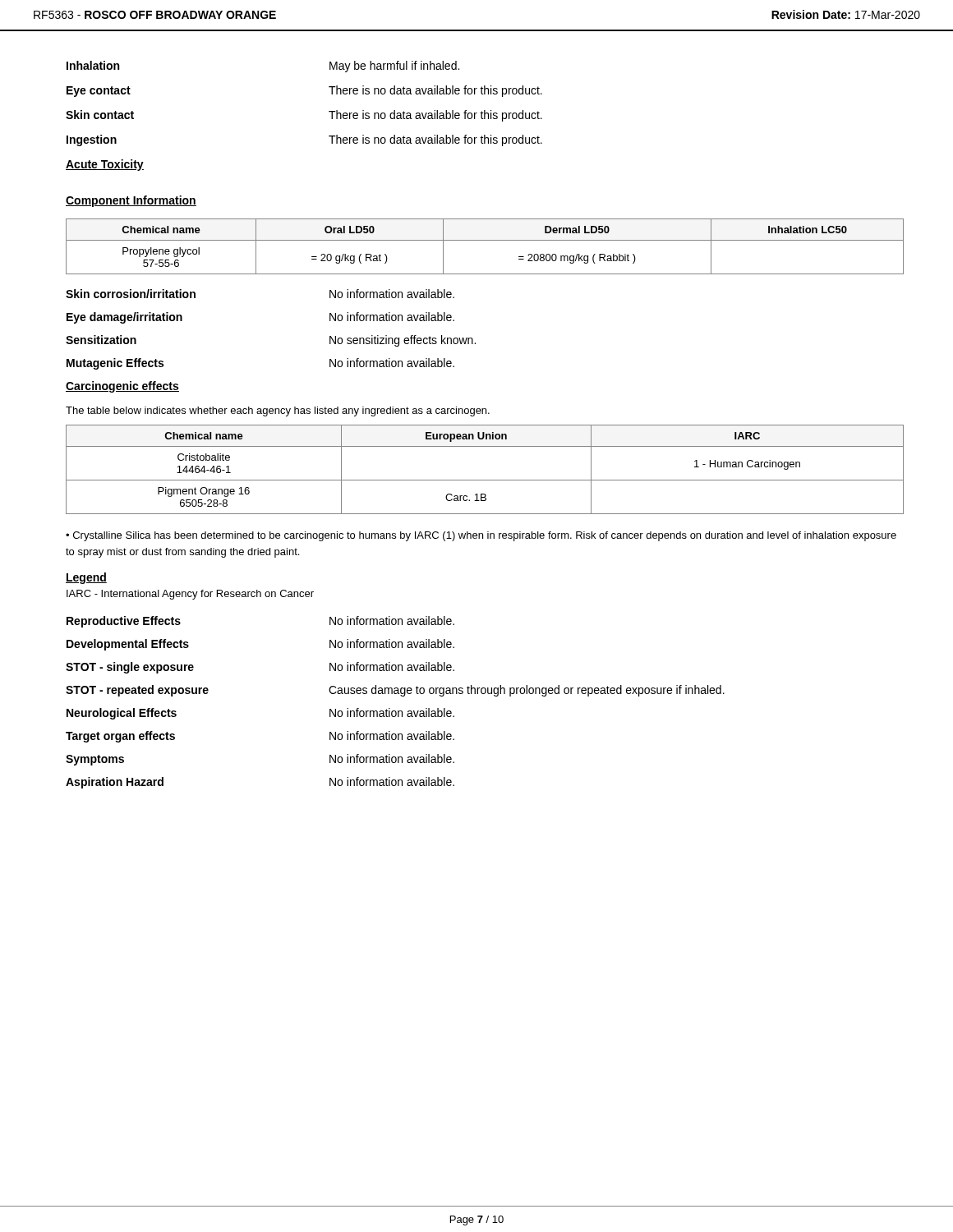Point to the text starting "Symptoms No information available."

[99, 759]
